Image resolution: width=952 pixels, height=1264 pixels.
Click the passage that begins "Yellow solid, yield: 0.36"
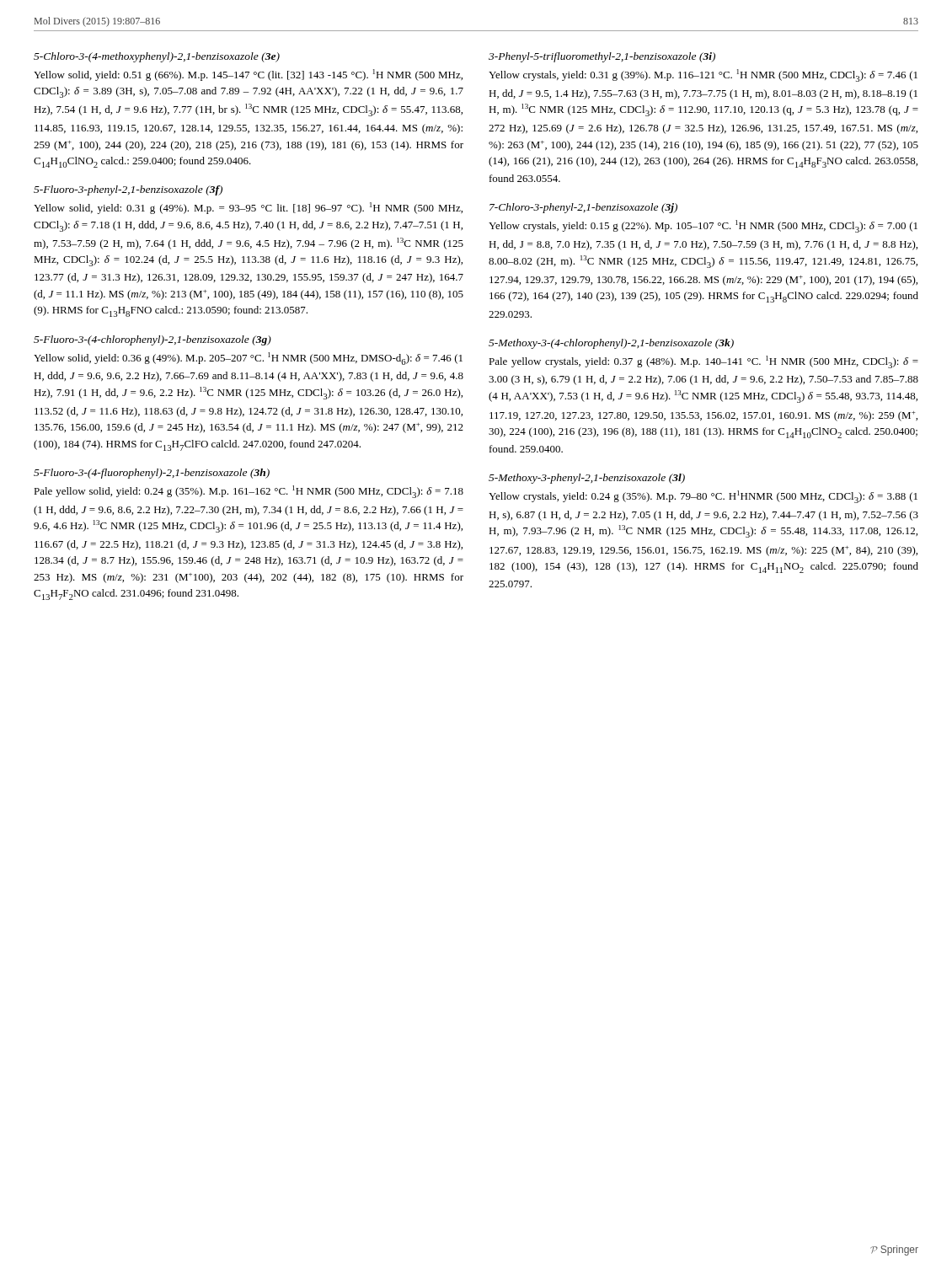[x=249, y=401]
